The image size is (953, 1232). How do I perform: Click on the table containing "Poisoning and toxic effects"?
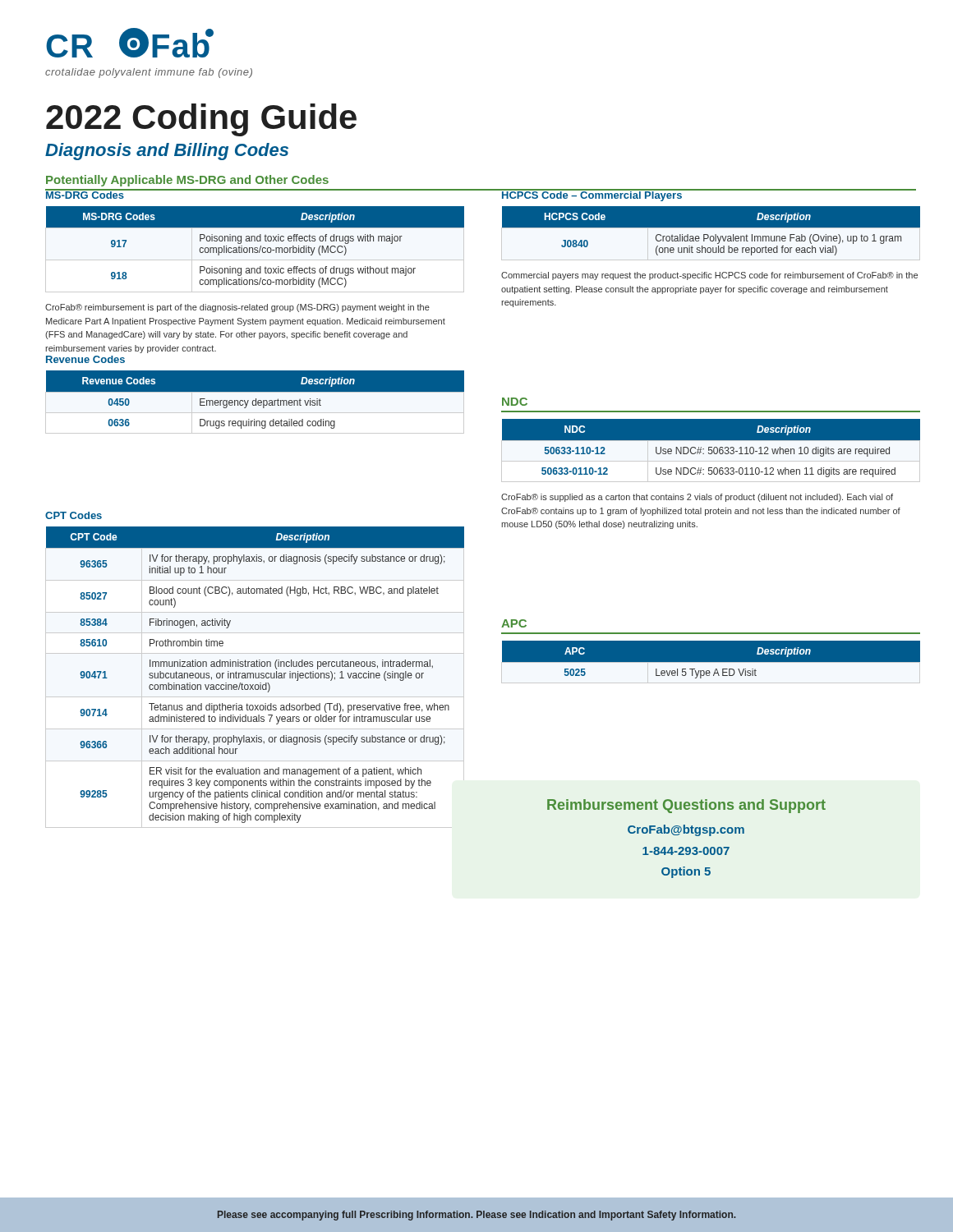click(255, 249)
